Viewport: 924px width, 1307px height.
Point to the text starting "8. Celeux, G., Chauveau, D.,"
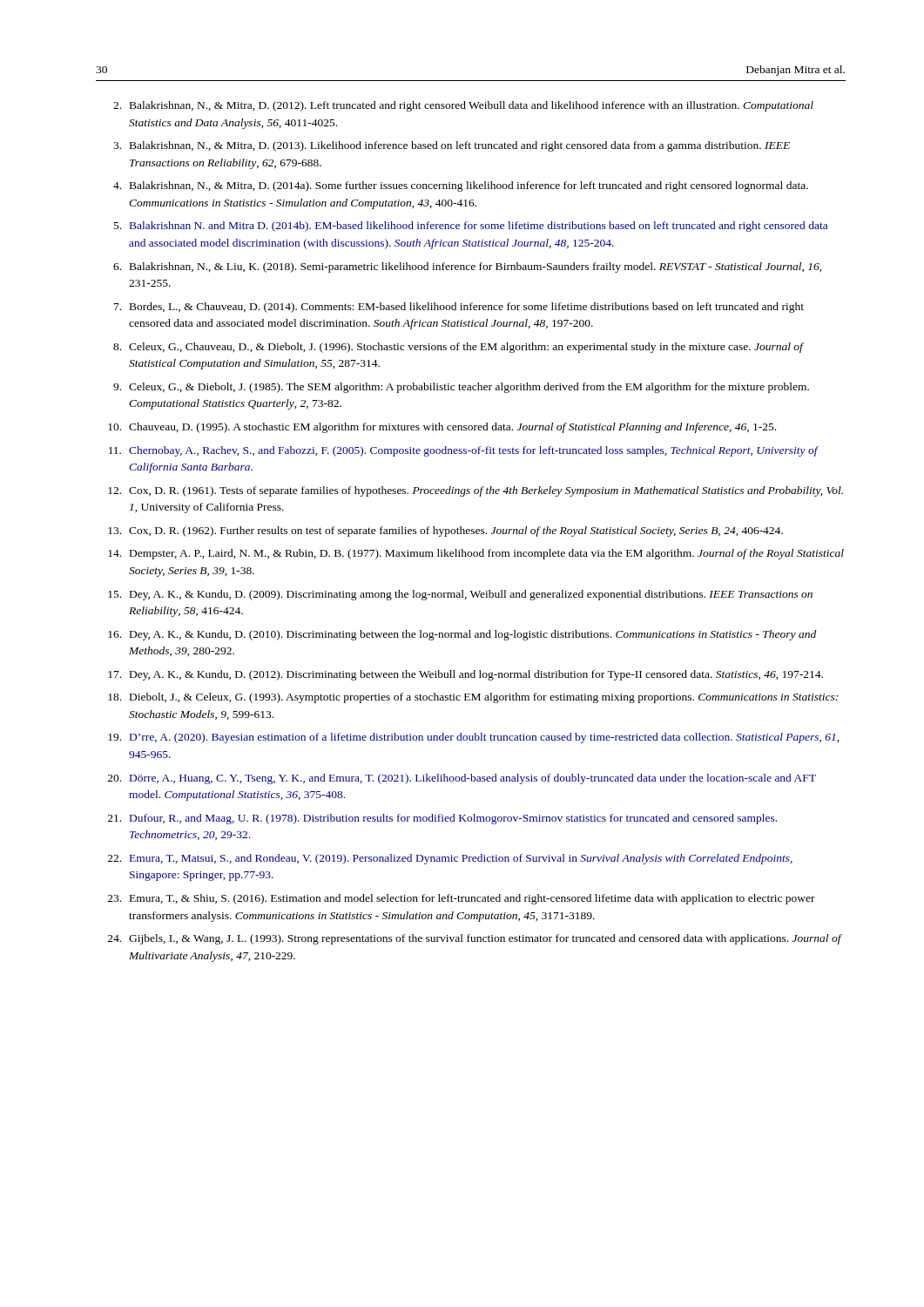471,355
